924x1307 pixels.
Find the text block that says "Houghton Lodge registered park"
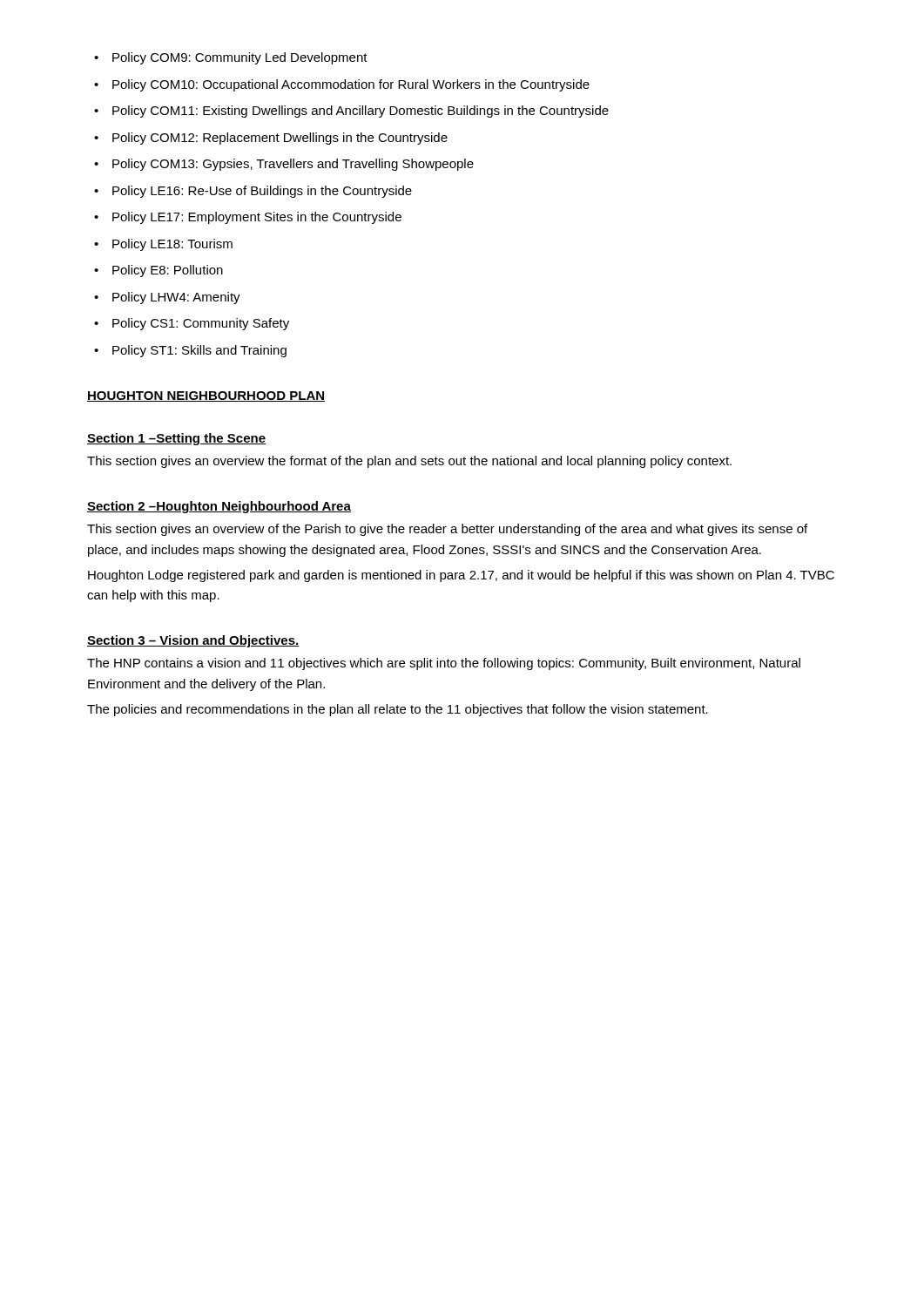461,585
